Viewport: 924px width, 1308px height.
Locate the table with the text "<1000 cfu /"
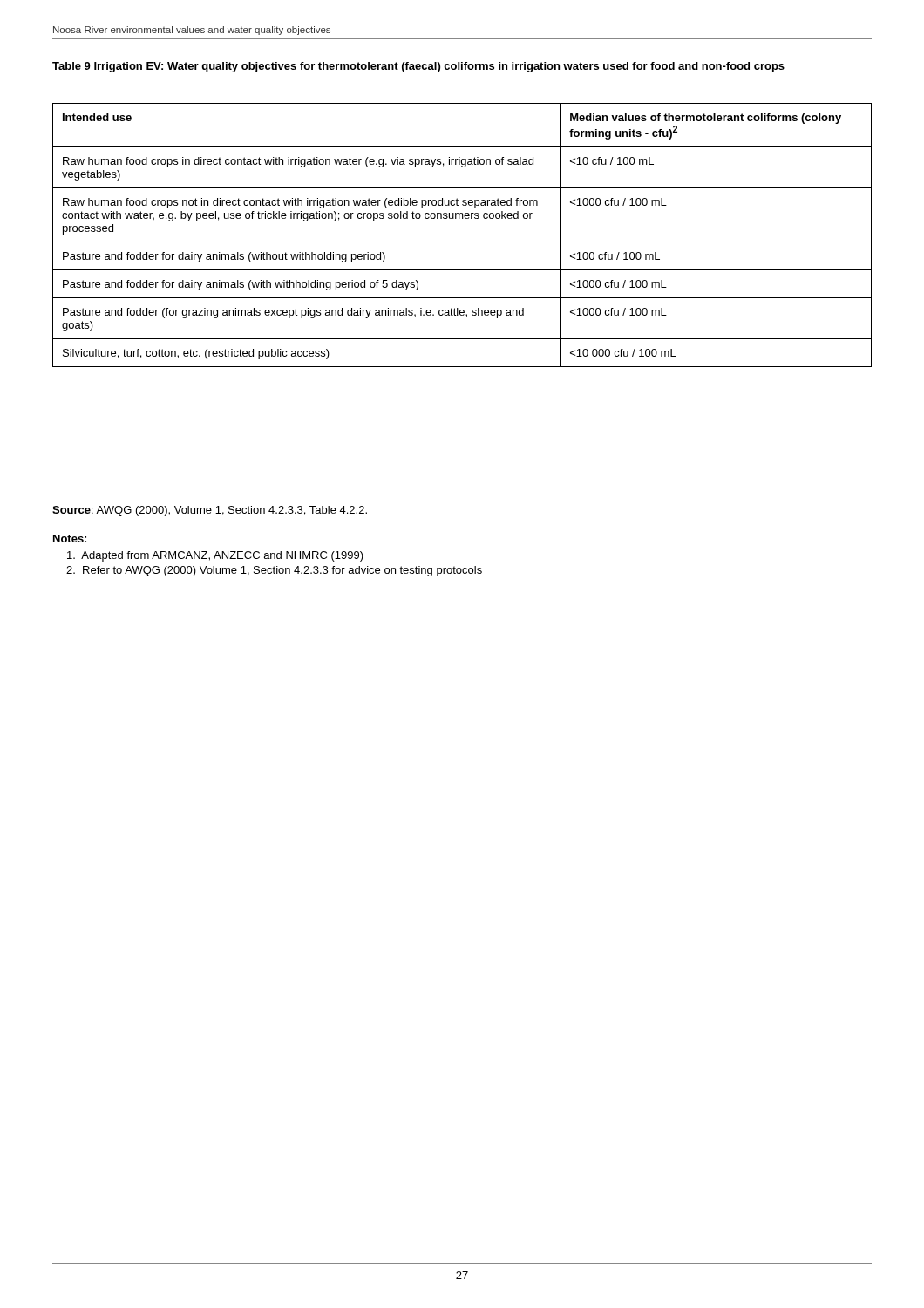462,235
